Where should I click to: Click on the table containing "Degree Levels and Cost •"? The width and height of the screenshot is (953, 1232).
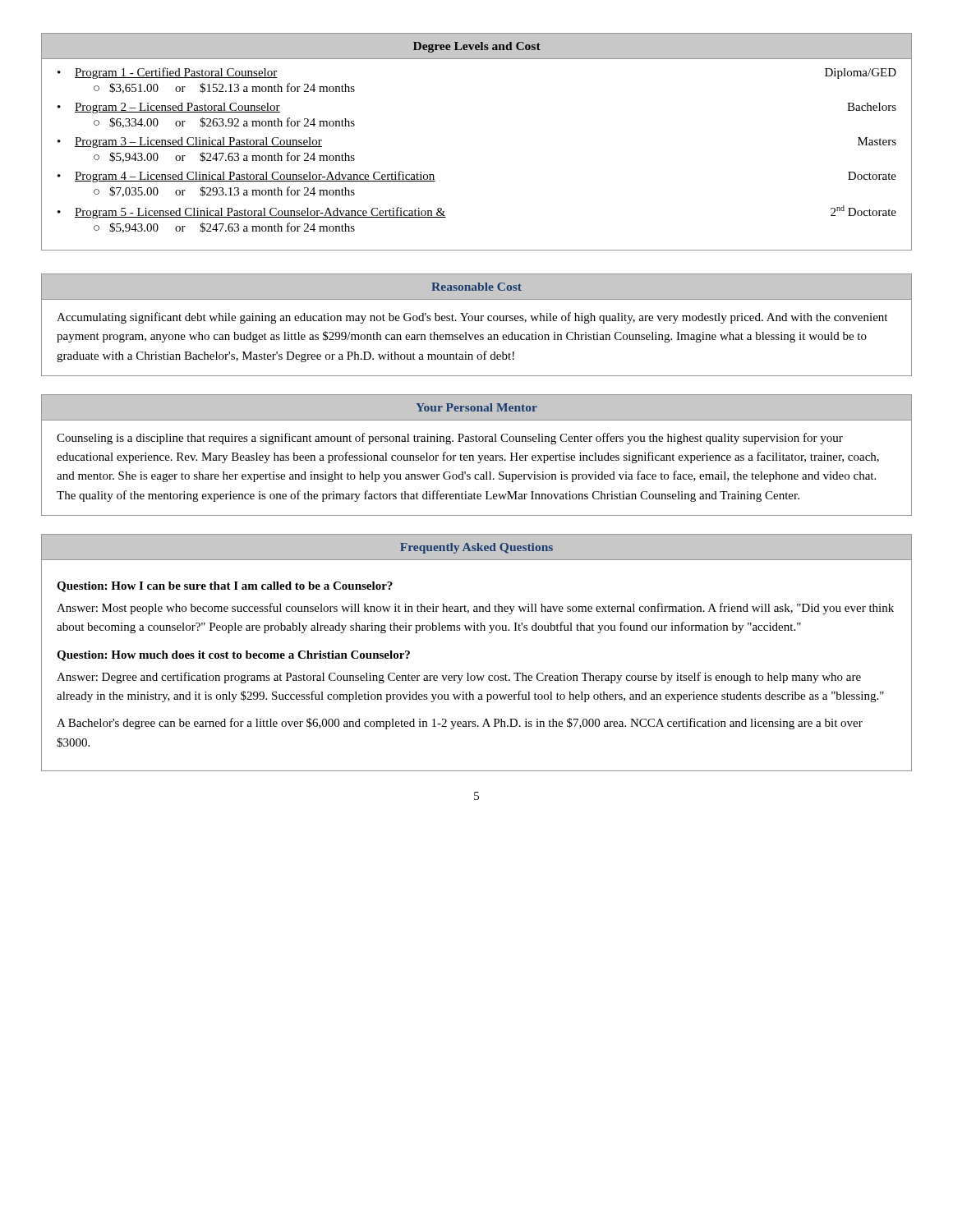tap(476, 142)
